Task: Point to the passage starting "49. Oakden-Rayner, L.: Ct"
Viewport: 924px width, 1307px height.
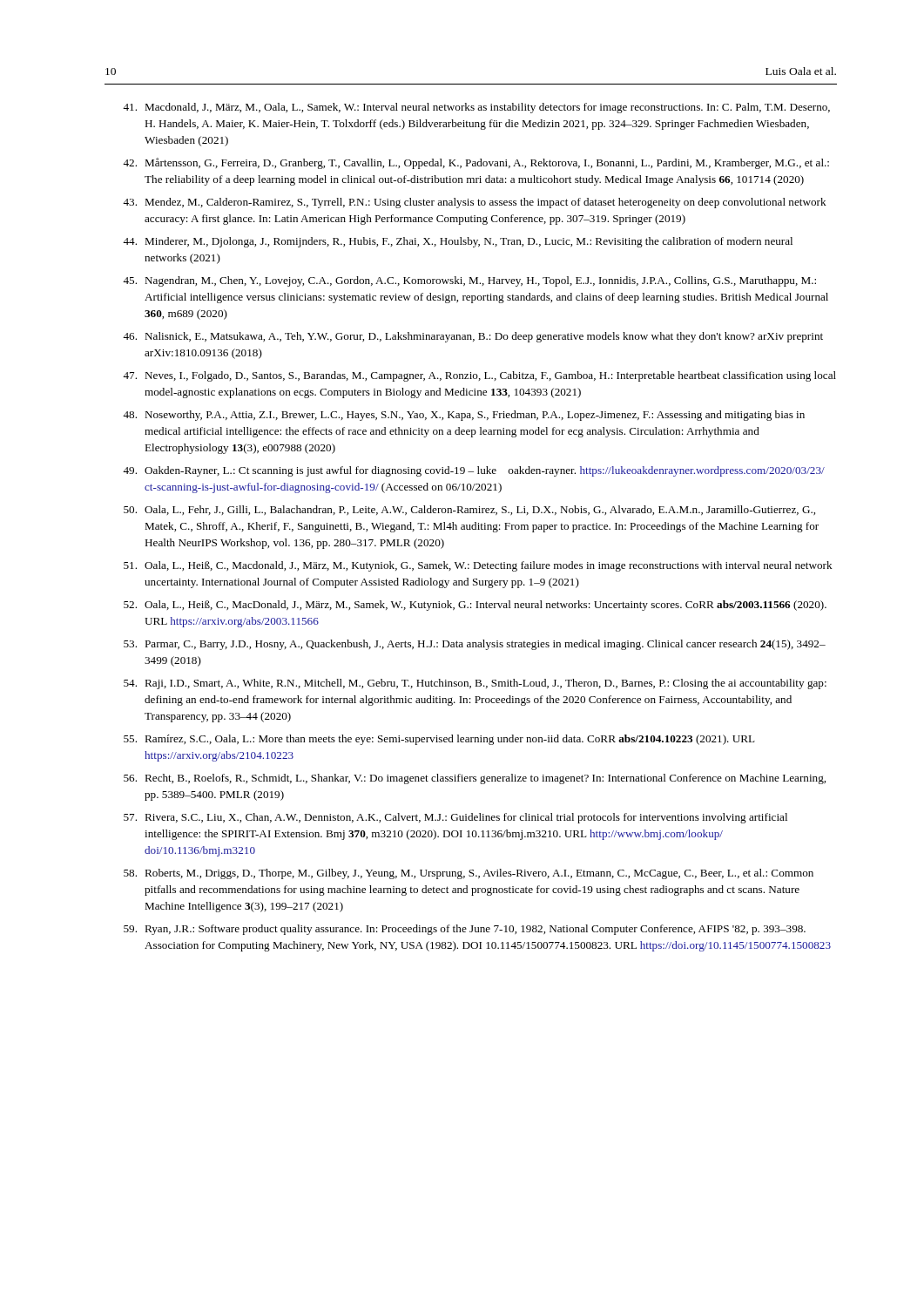Action: pyautogui.click(x=471, y=478)
